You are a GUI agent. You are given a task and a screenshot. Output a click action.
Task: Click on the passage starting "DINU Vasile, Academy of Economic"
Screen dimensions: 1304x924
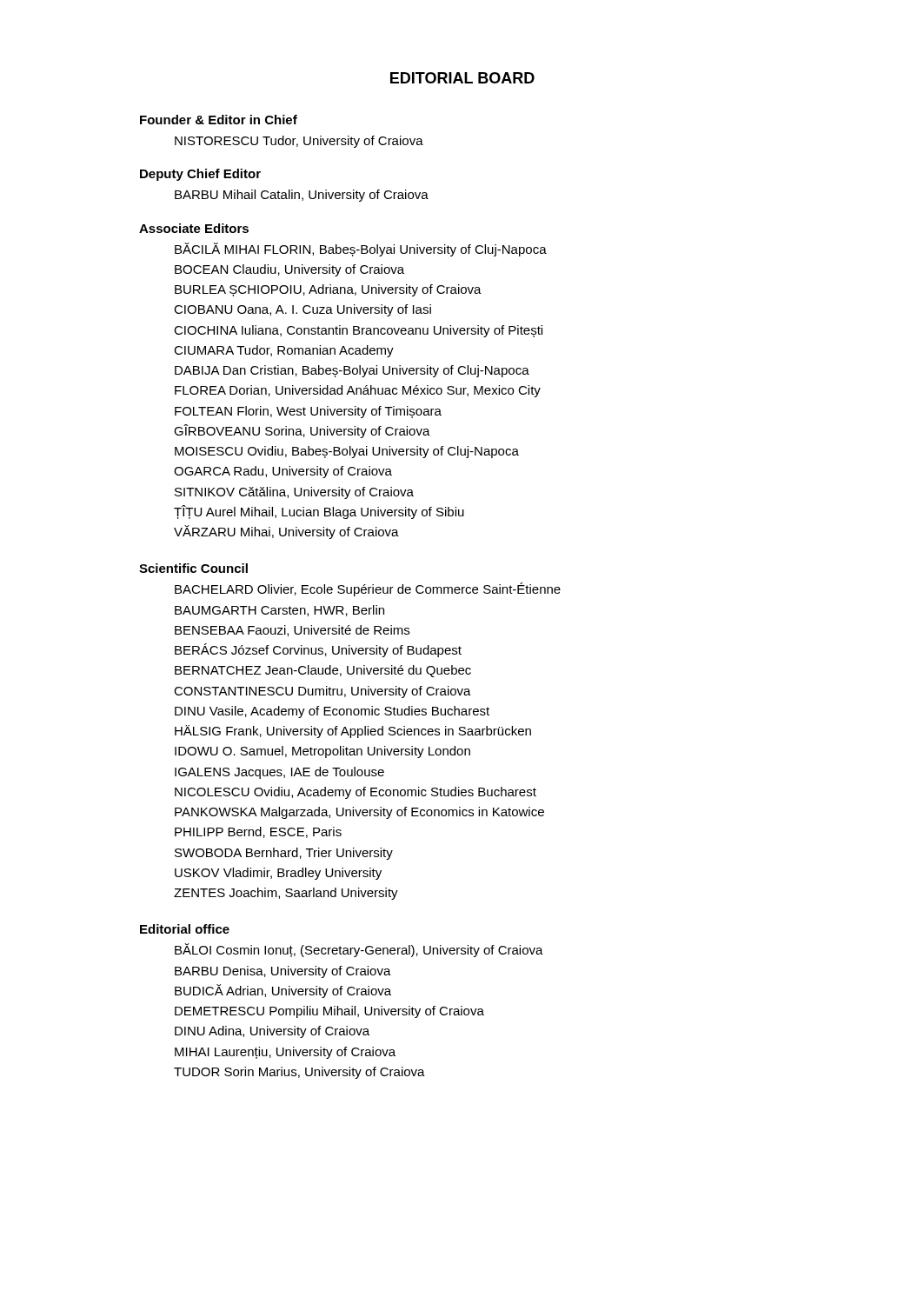(332, 710)
